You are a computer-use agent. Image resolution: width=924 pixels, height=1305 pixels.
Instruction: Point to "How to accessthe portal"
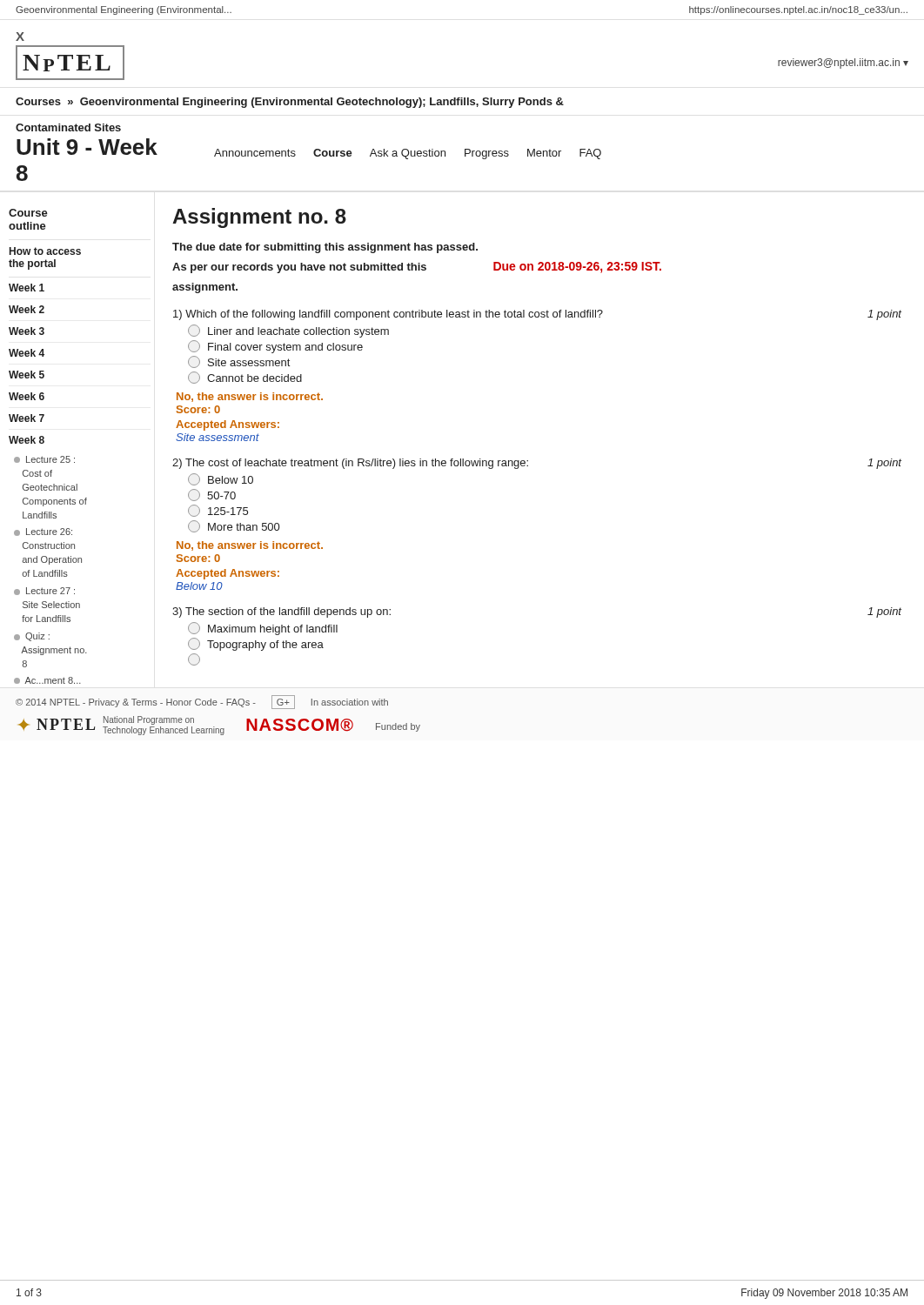tap(45, 257)
